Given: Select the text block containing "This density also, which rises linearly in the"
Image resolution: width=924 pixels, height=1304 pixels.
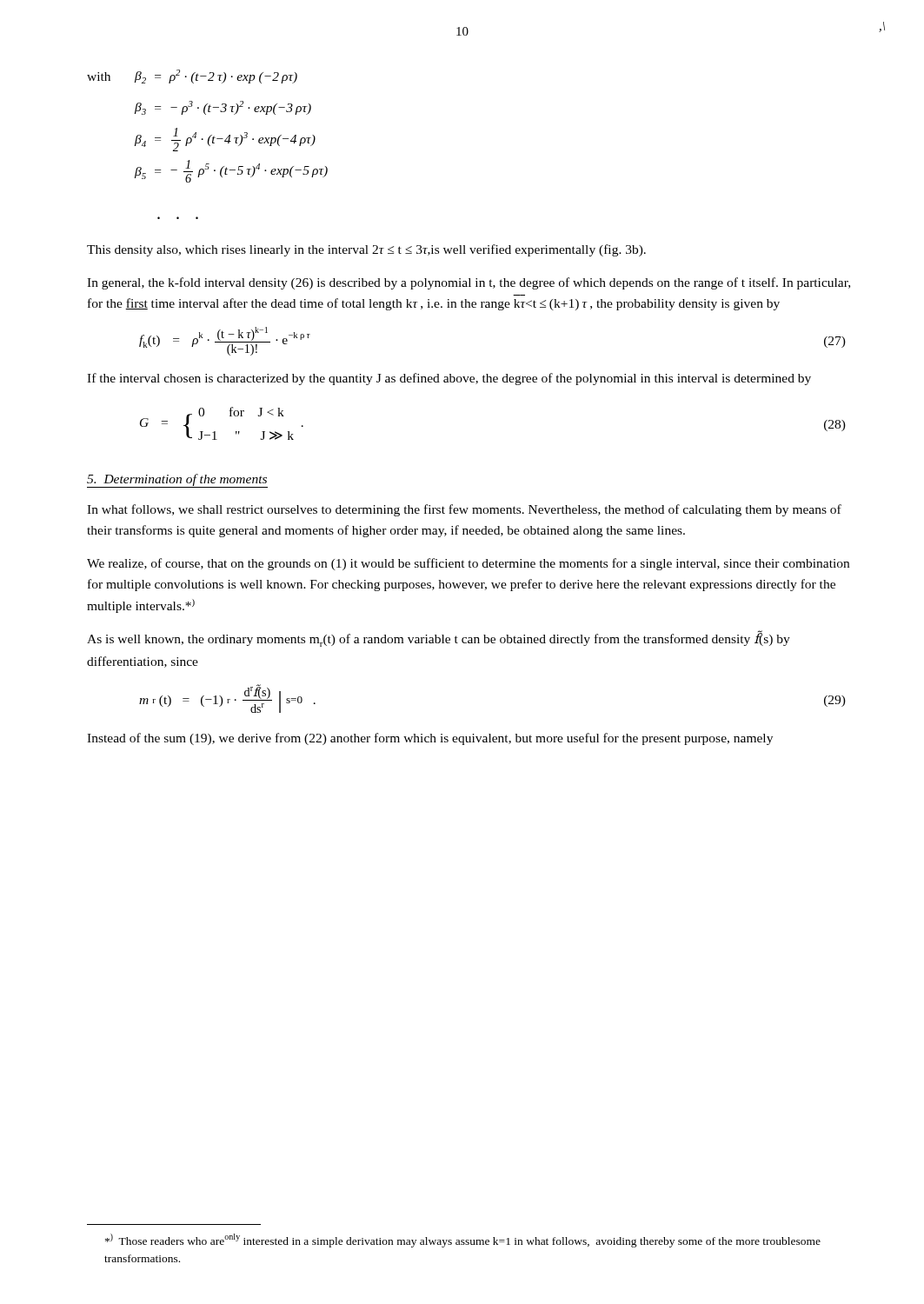Looking at the screenshot, I should point(367,249).
